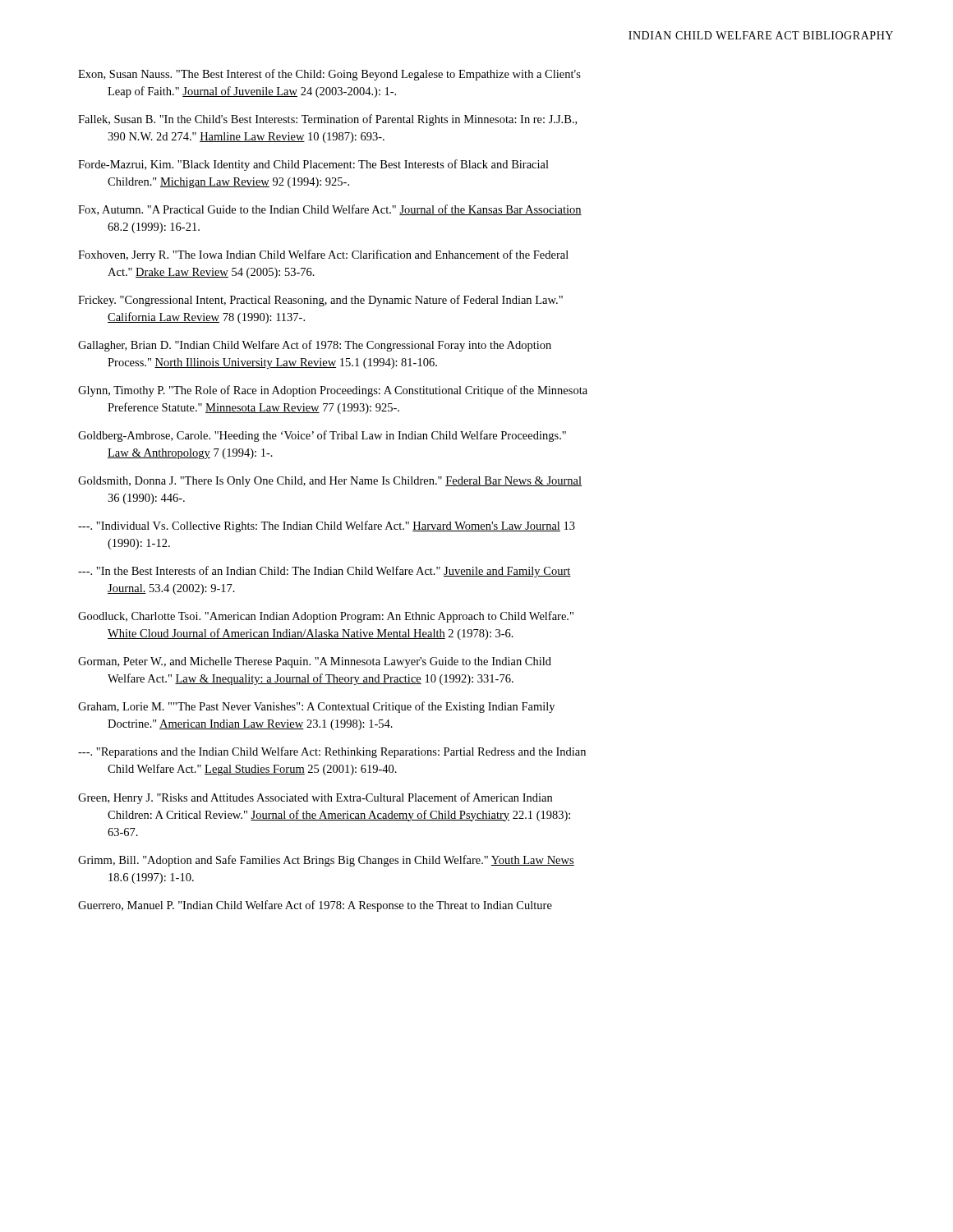This screenshot has height=1232, width=953.
Task: Find the list item that says "Goodluck, Charlotte Tsoi. "American Indian Adoption"
Action: (x=483, y=625)
